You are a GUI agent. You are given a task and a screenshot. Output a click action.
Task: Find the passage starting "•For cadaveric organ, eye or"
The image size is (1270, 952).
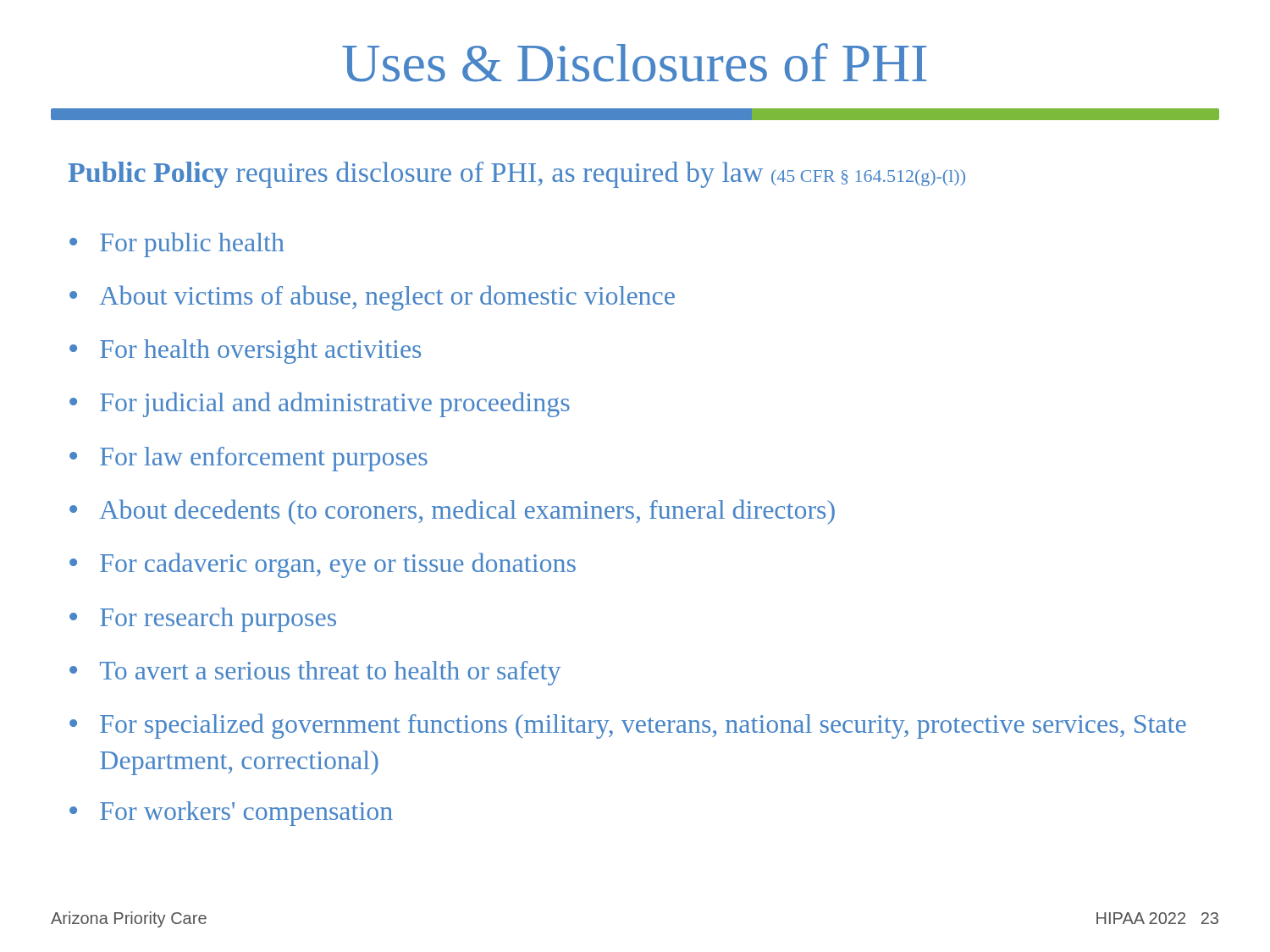(322, 564)
